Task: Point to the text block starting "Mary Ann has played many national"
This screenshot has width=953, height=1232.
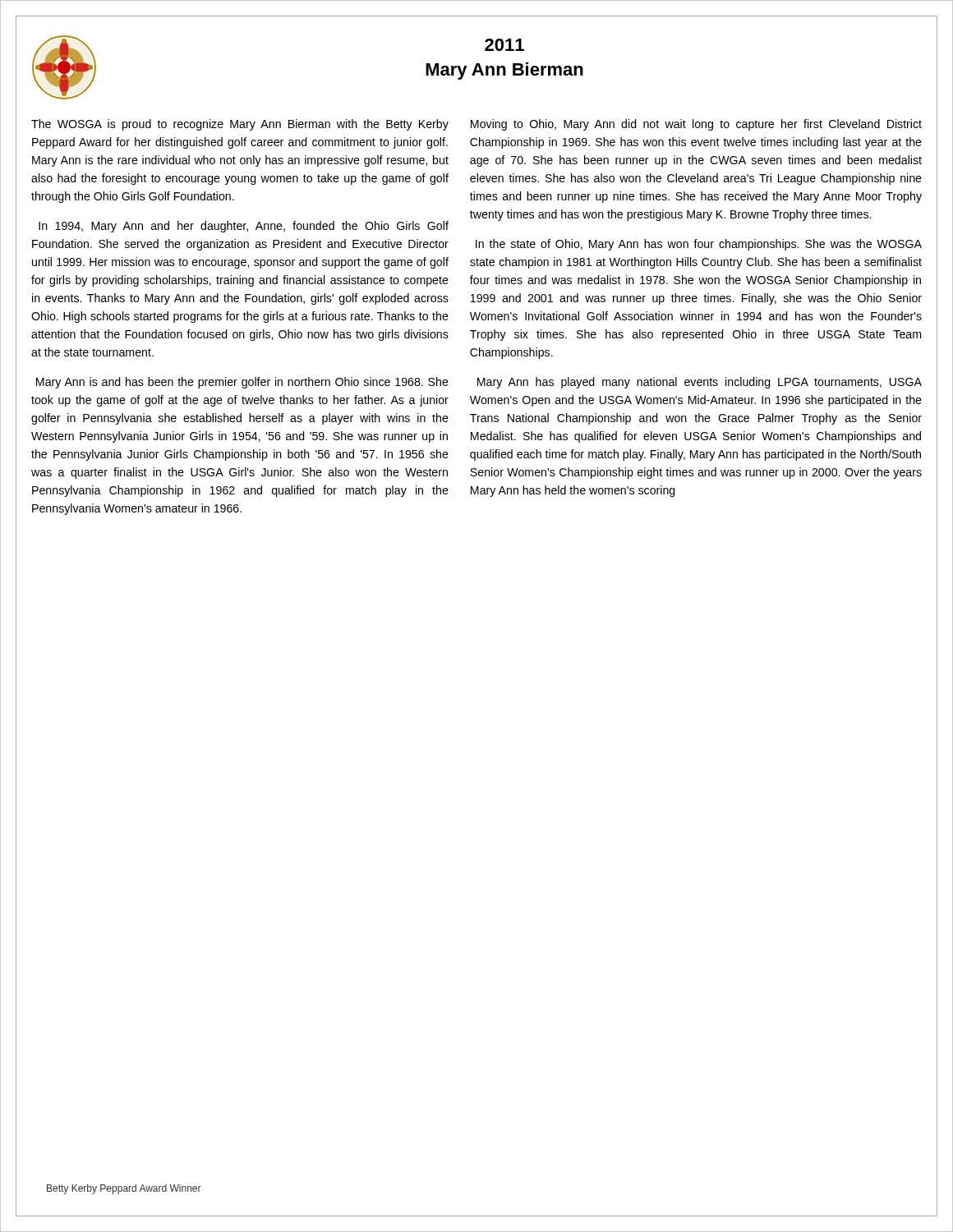Action: click(x=696, y=436)
